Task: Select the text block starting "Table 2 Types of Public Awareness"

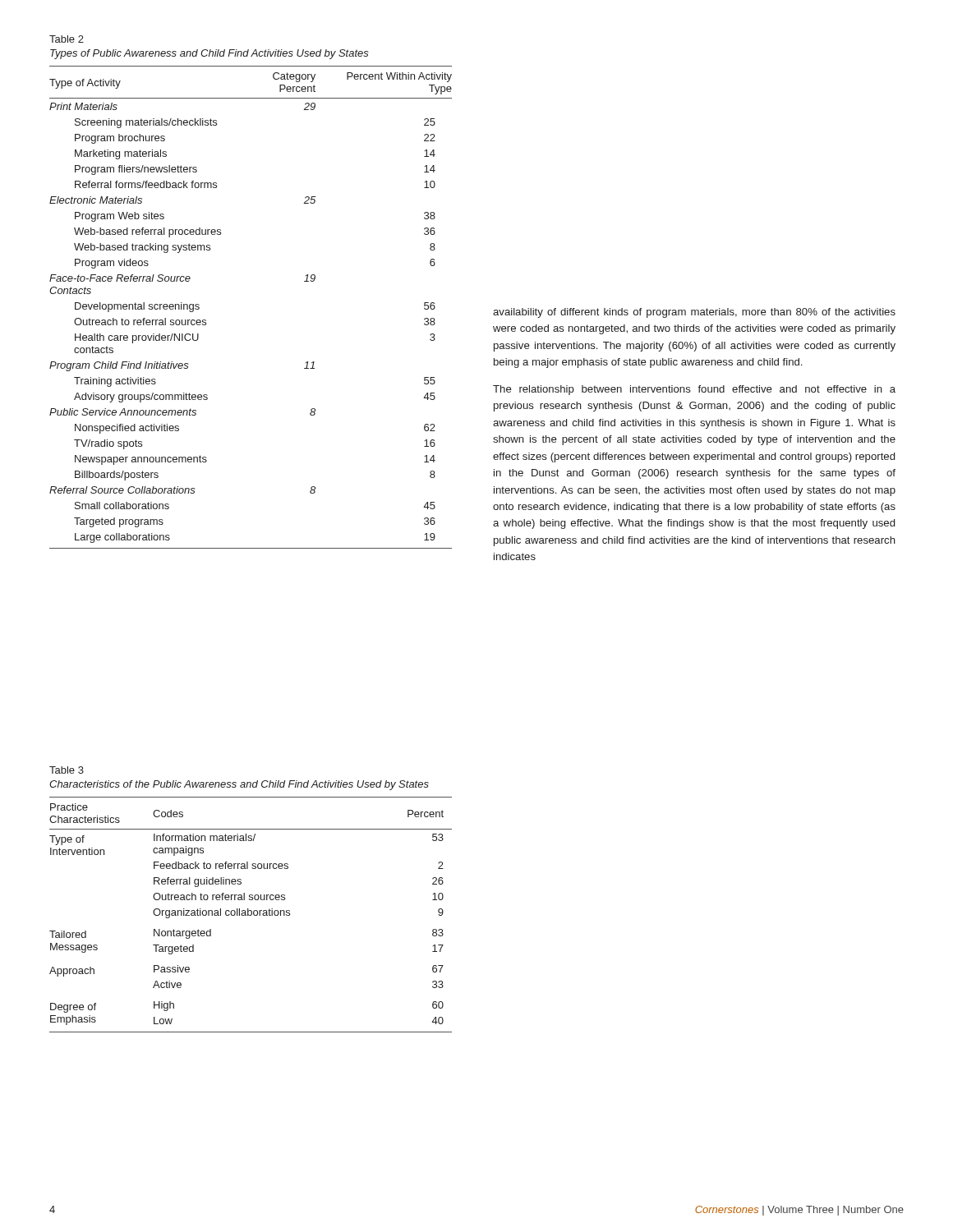Action: 251,46
